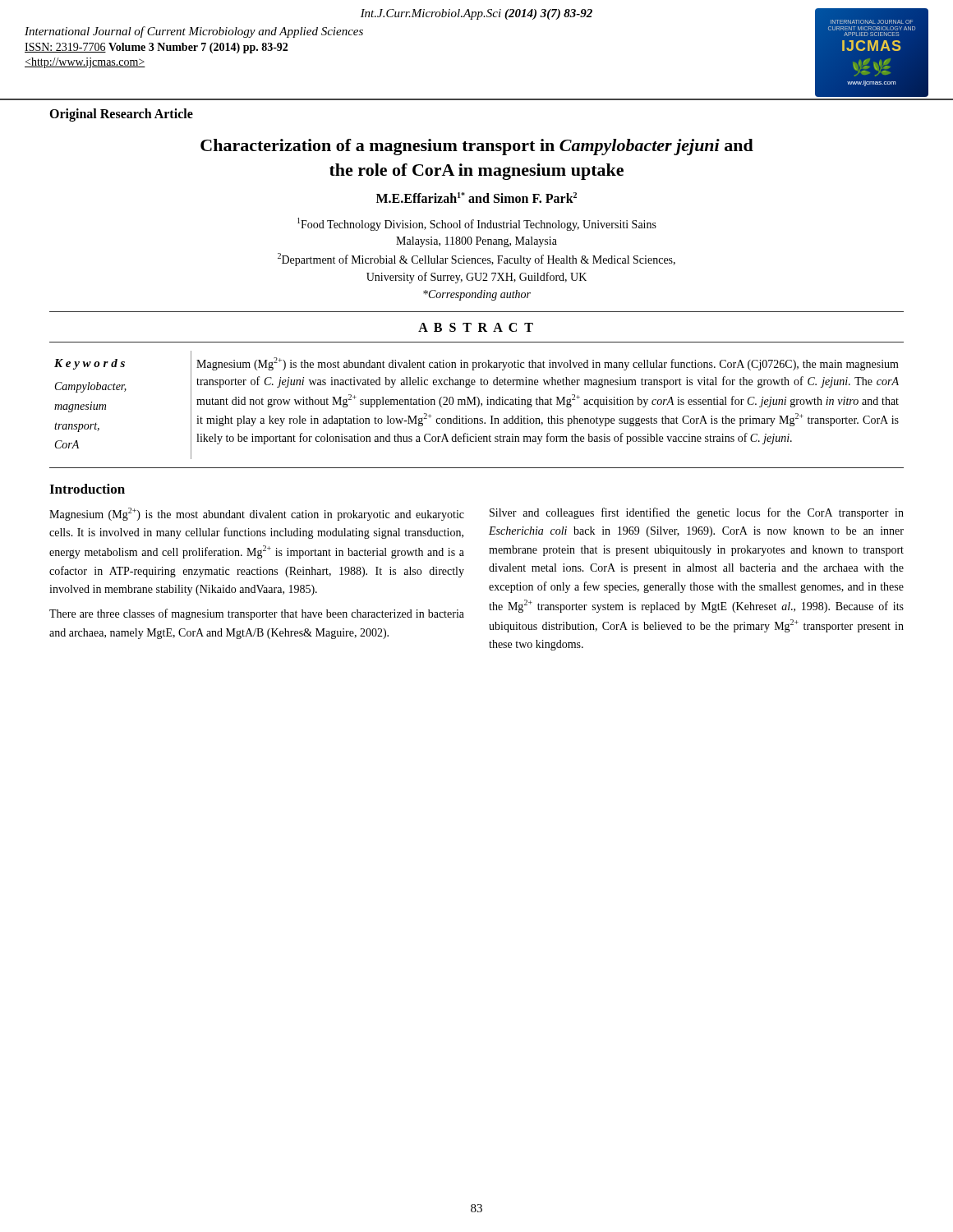This screenshot has height=1232, width=953.
Task: Click where it says "Original Research Article"
Action: [x=121, y=114]
